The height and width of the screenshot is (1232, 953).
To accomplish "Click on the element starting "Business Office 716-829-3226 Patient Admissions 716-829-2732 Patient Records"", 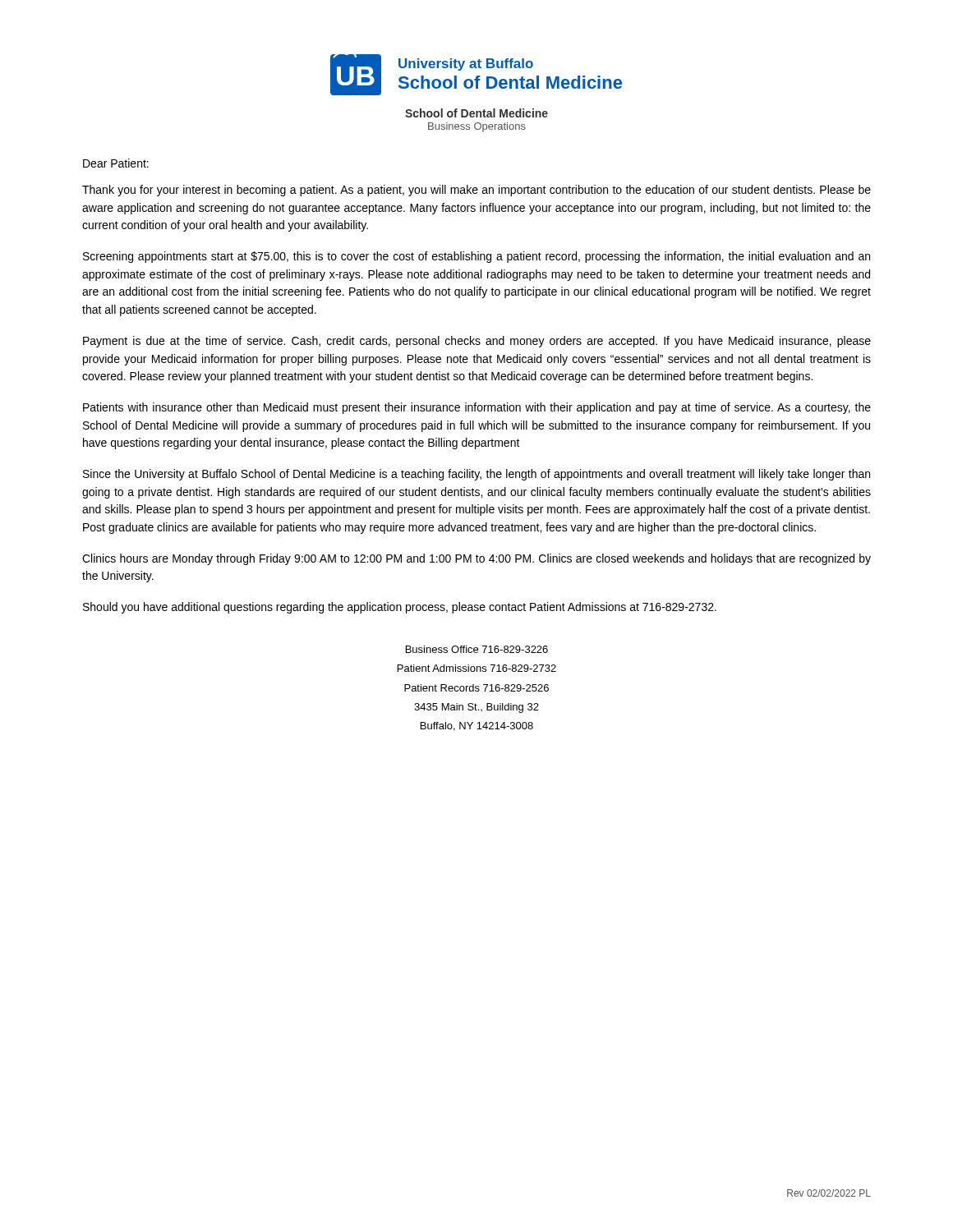I will coord(476,687).
